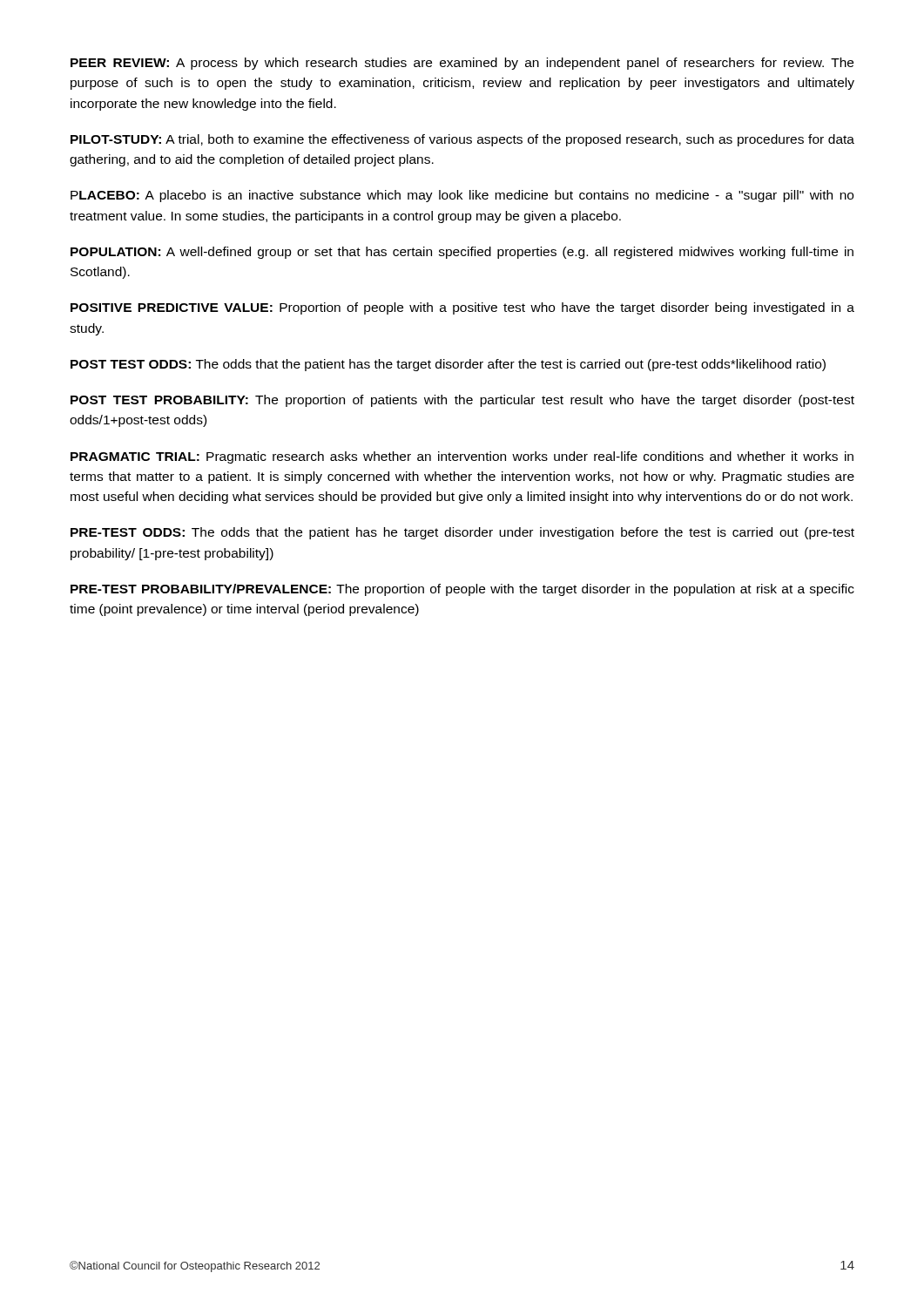
Task: Locate the block of text that opens with "PILOT-STUDY: A trial,"
Action: point(462,149)
